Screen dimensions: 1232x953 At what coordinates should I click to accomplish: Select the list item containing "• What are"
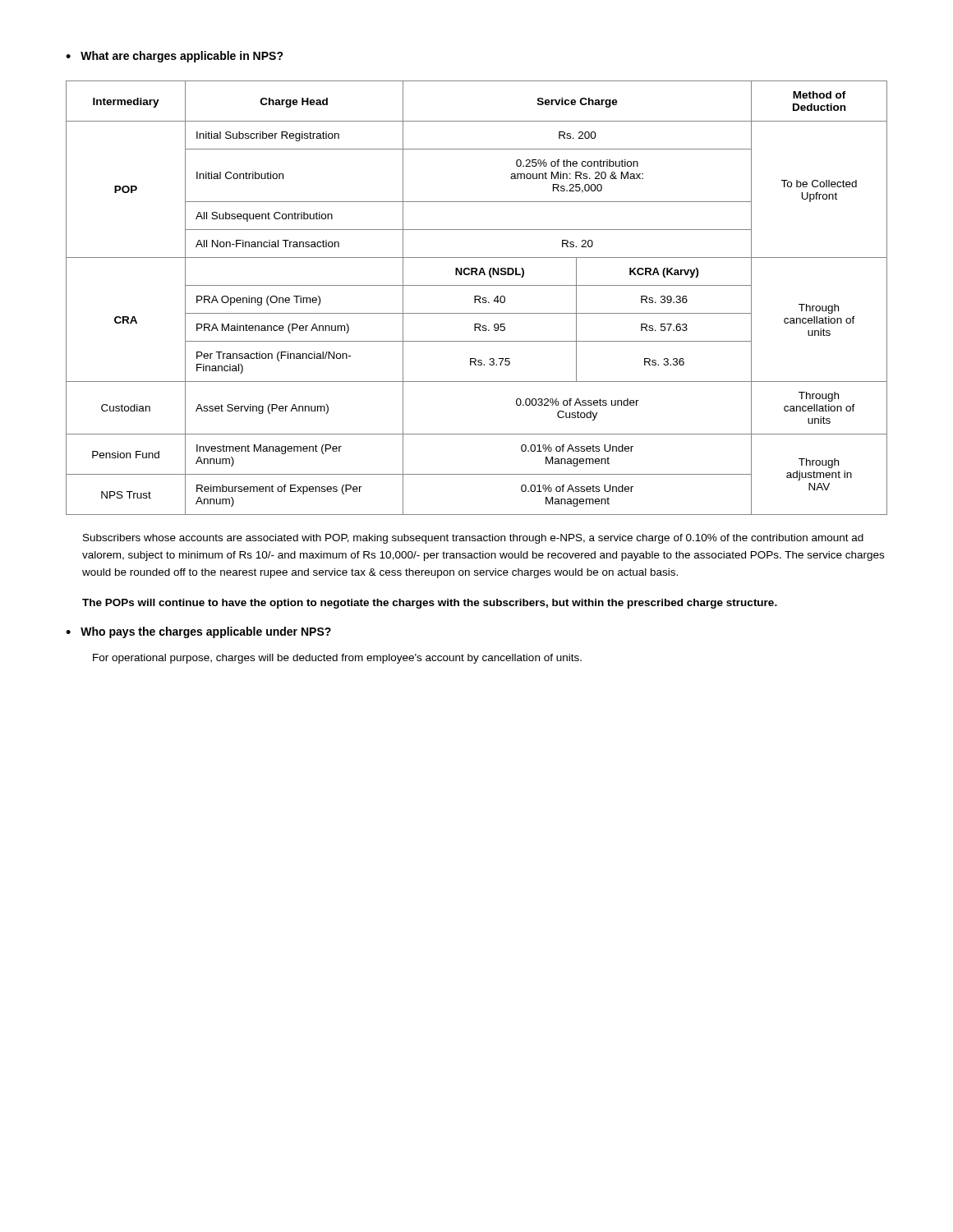(x=175, y=57)
